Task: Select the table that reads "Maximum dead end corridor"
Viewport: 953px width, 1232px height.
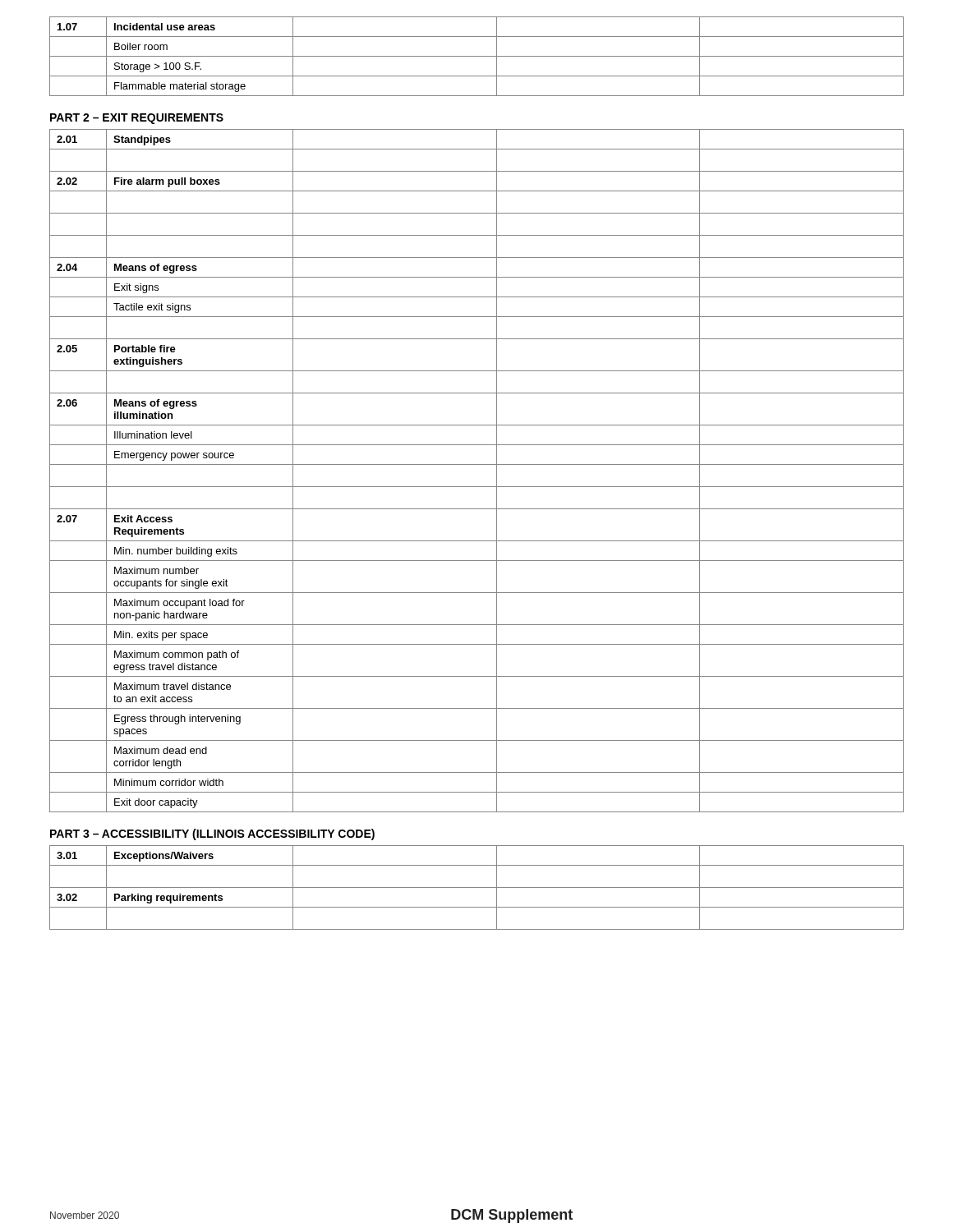Action: coord(476,471)
